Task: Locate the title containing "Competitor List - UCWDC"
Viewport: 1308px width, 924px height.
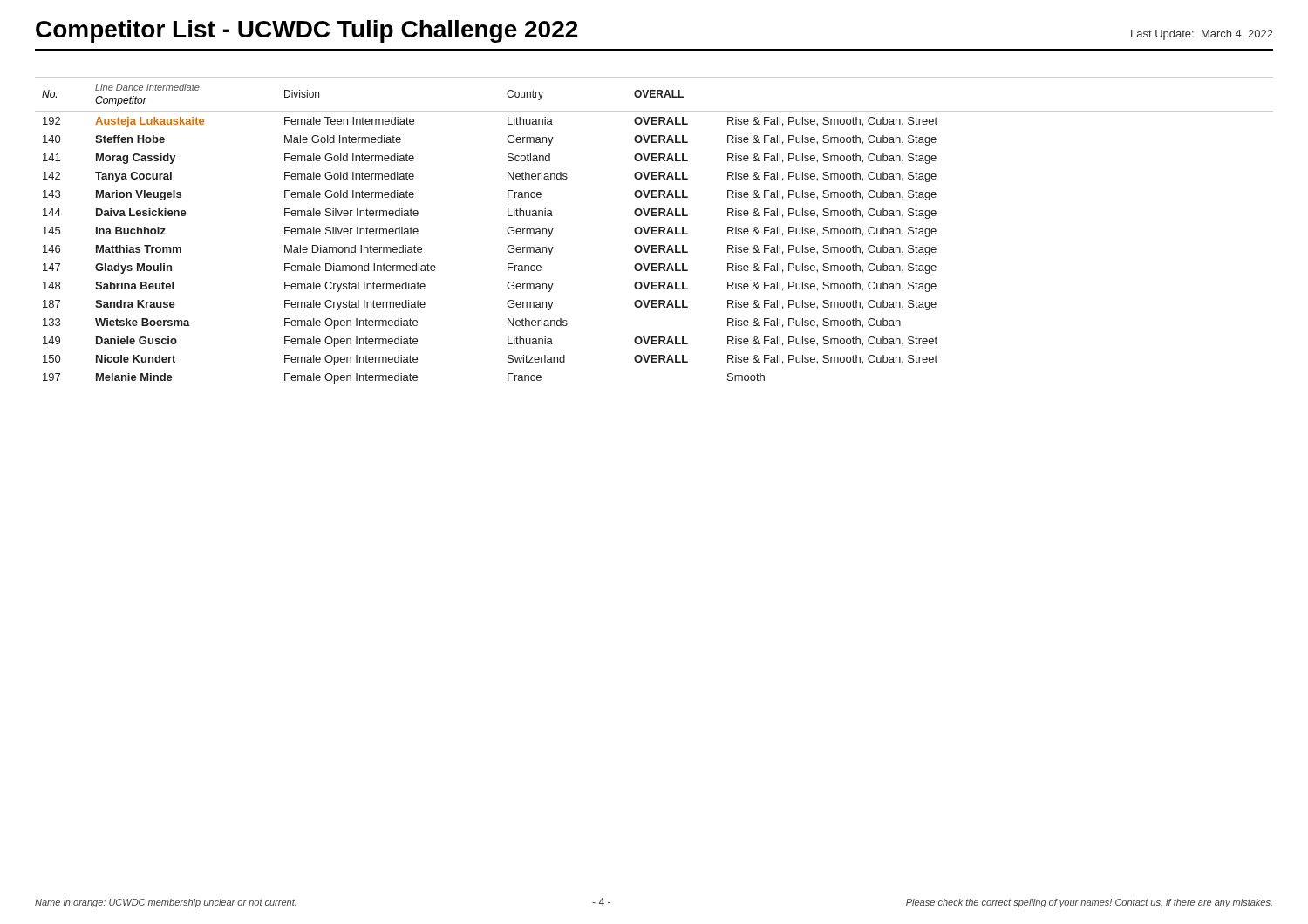Action: click(x=307, y=29)
